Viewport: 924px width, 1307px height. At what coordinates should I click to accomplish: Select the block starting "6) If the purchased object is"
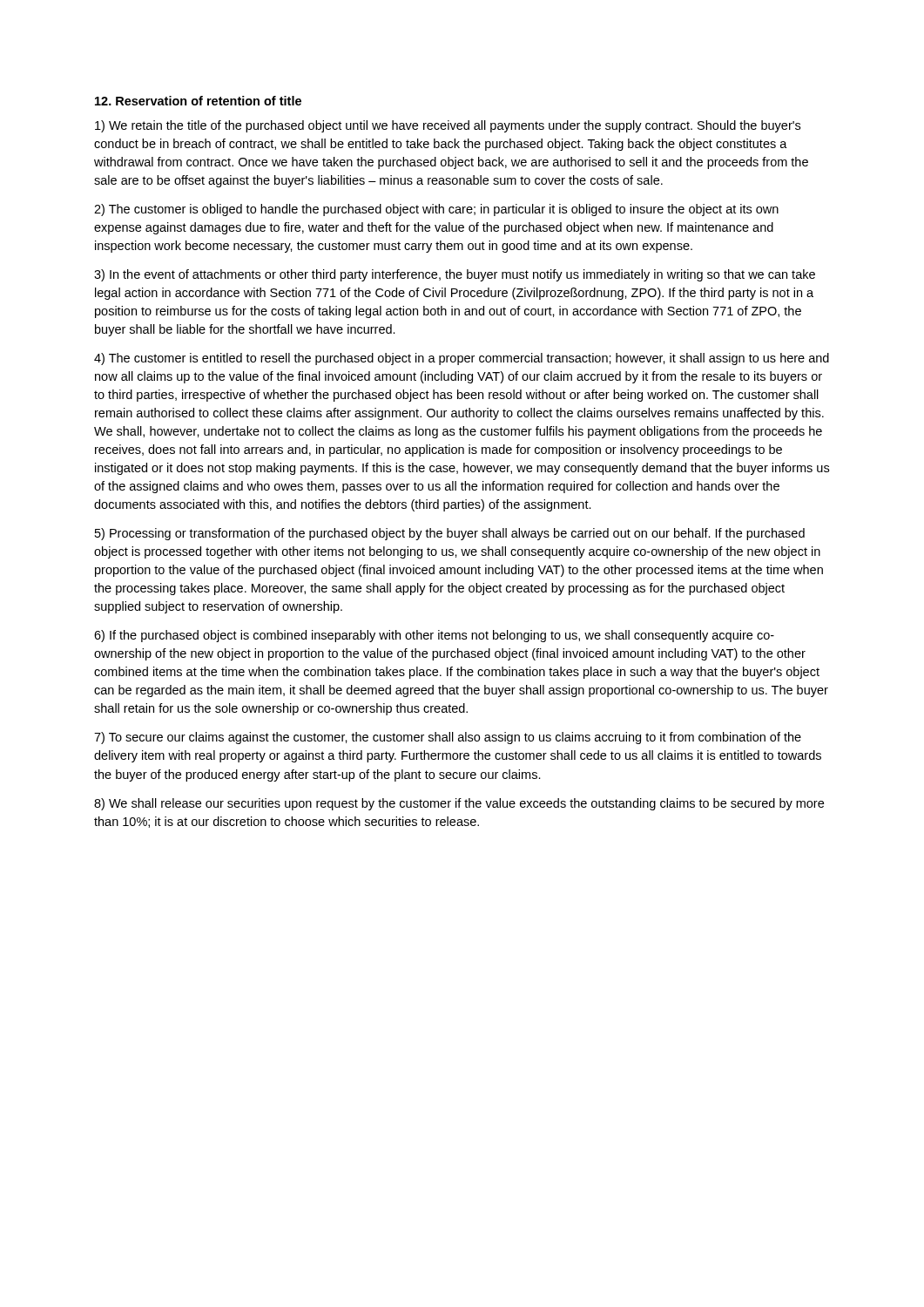(461, 672)
